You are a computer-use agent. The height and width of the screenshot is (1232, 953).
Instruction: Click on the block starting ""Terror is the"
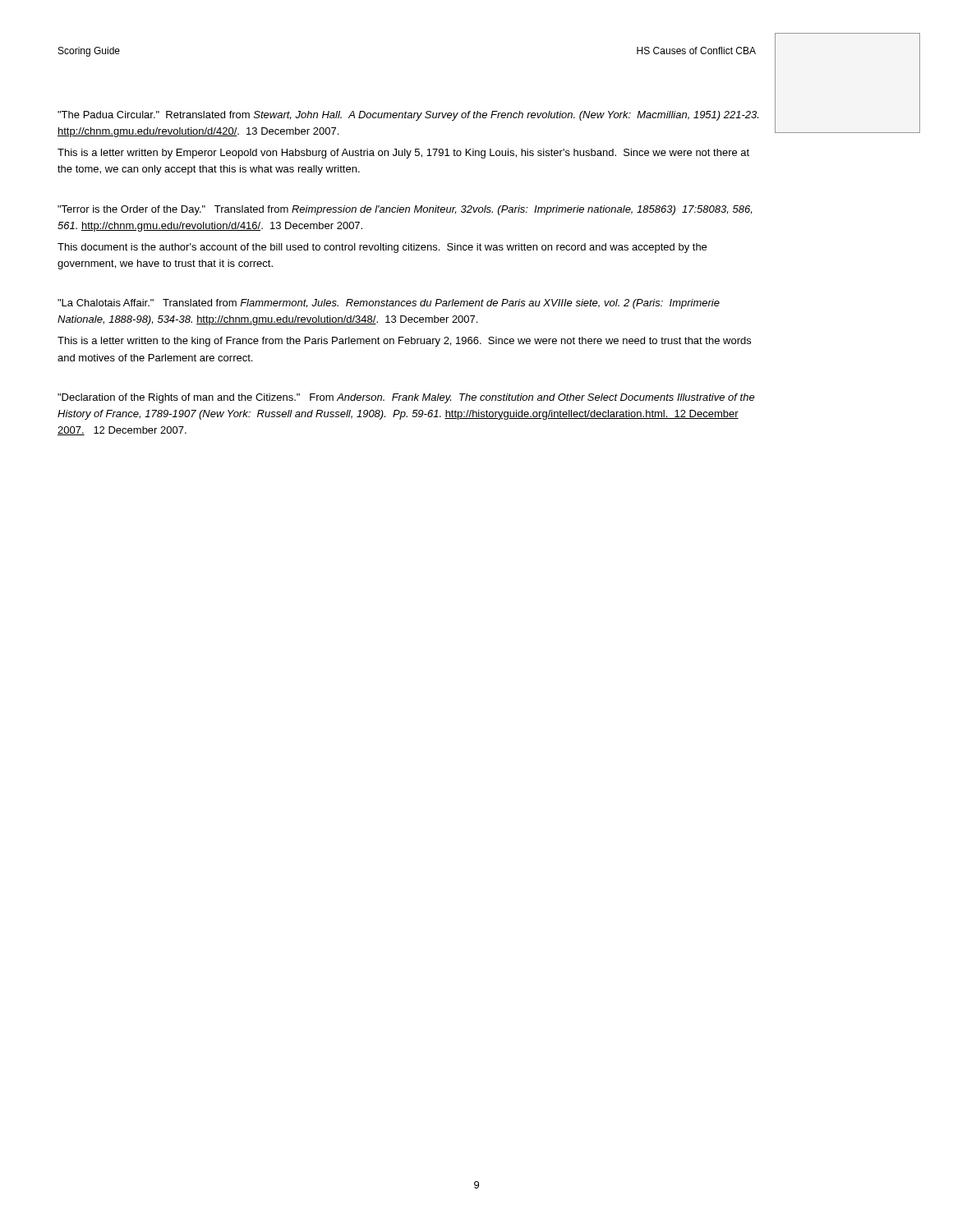point(411,236)
